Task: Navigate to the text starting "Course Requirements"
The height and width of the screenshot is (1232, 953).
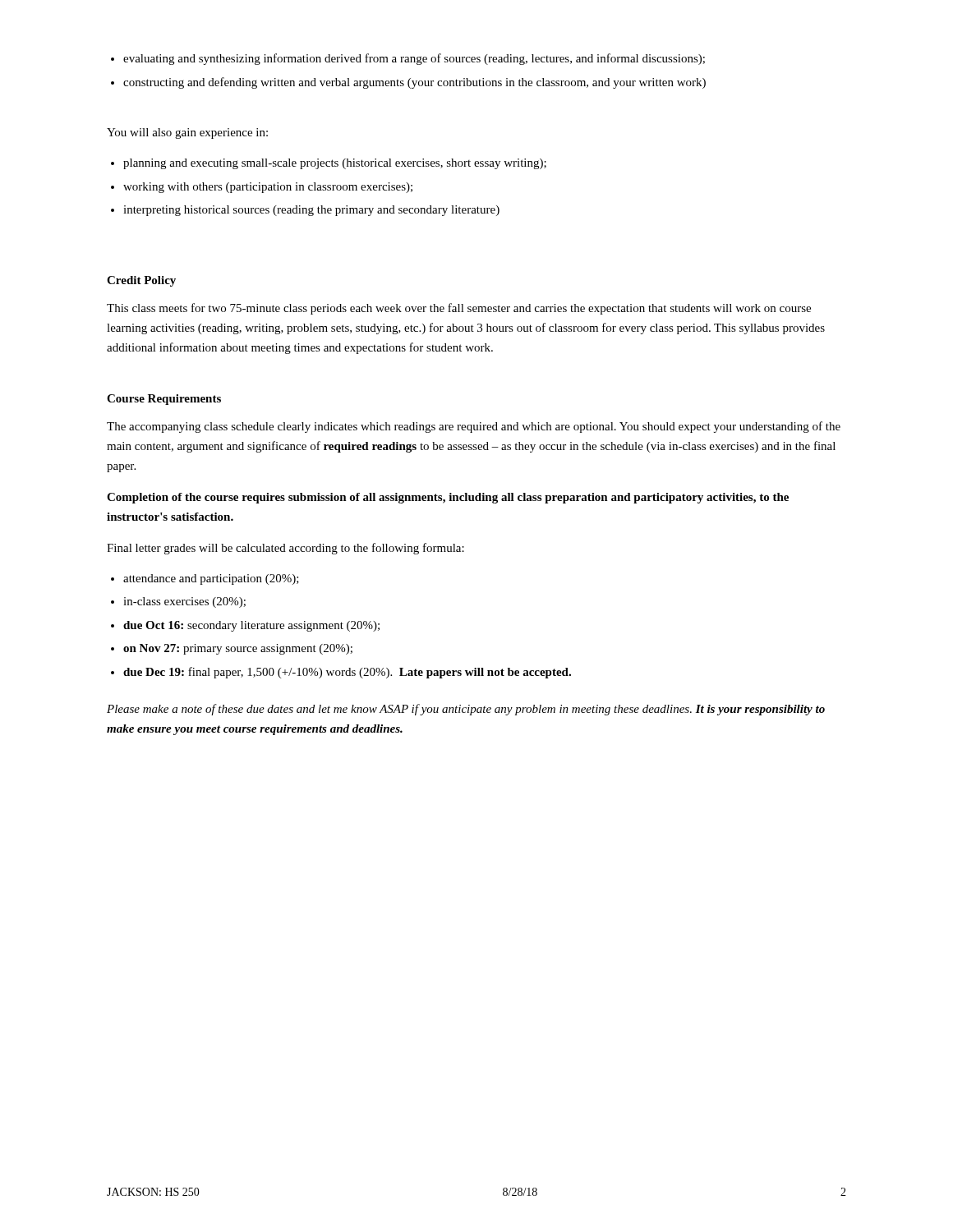Action: point(164,398)
